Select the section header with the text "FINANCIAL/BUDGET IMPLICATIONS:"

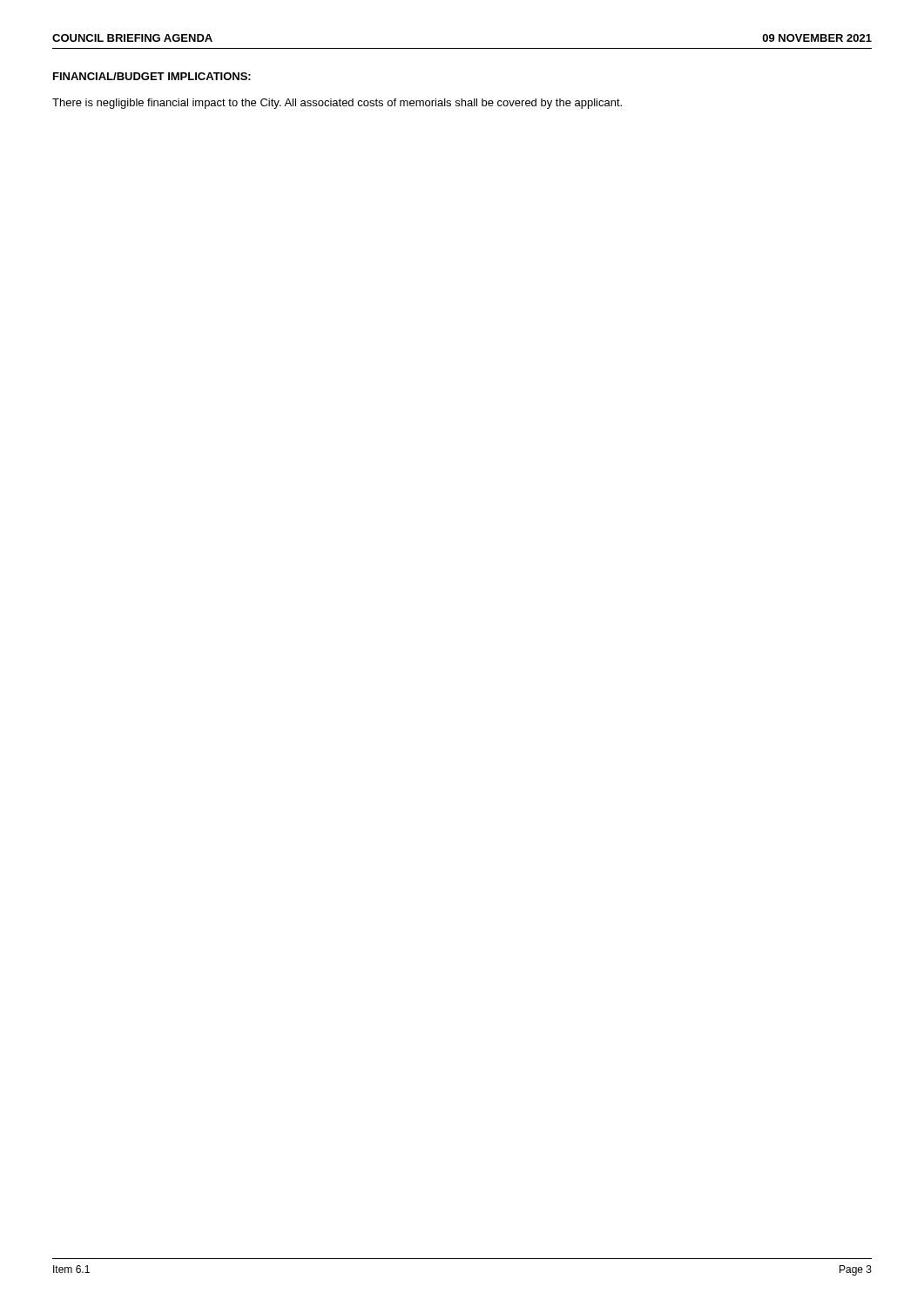point(152,76)
